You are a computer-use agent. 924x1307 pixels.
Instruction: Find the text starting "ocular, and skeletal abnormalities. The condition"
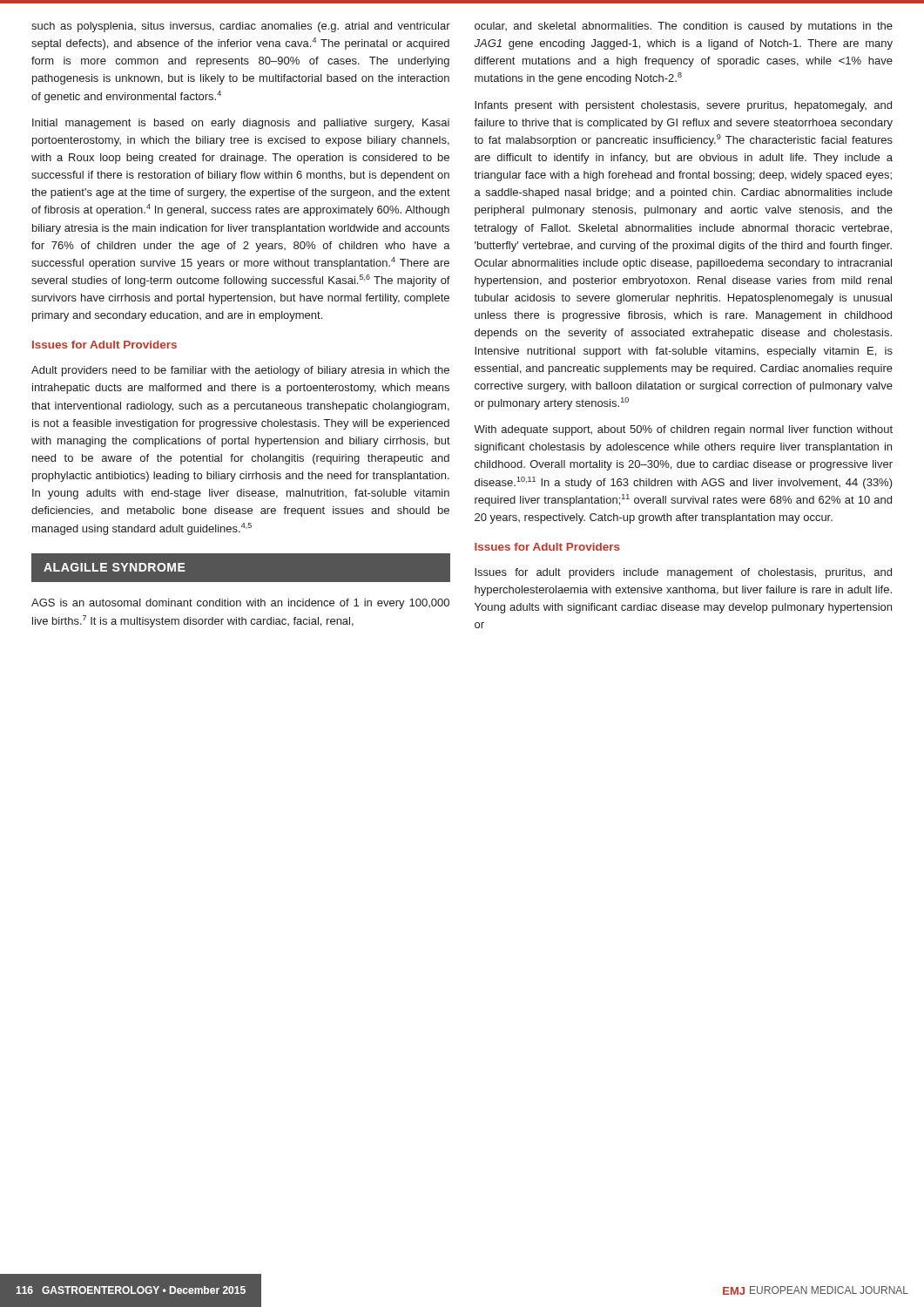click(683, 52)
